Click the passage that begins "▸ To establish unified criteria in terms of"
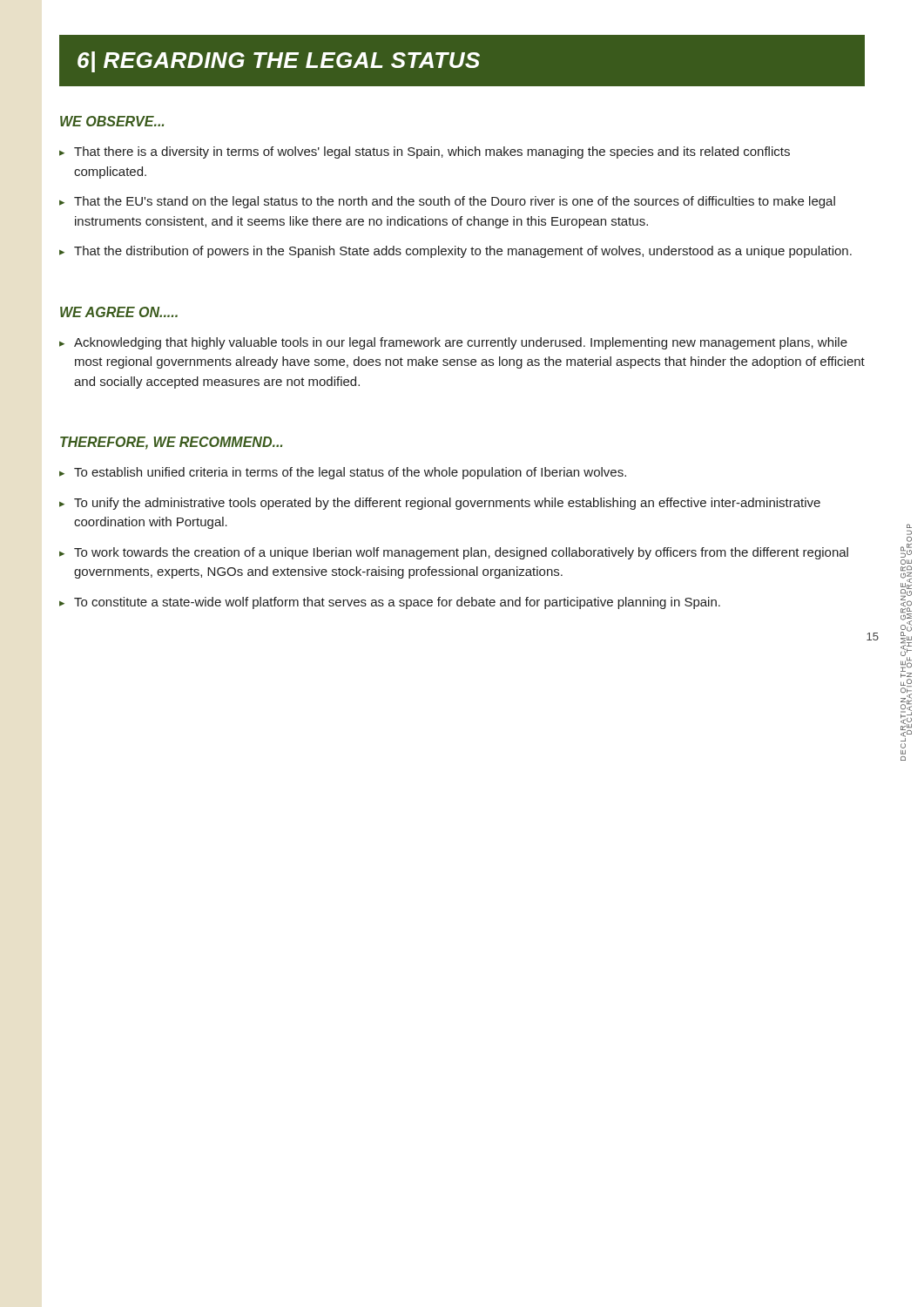 pyautogui.click(x=462, y=472)
